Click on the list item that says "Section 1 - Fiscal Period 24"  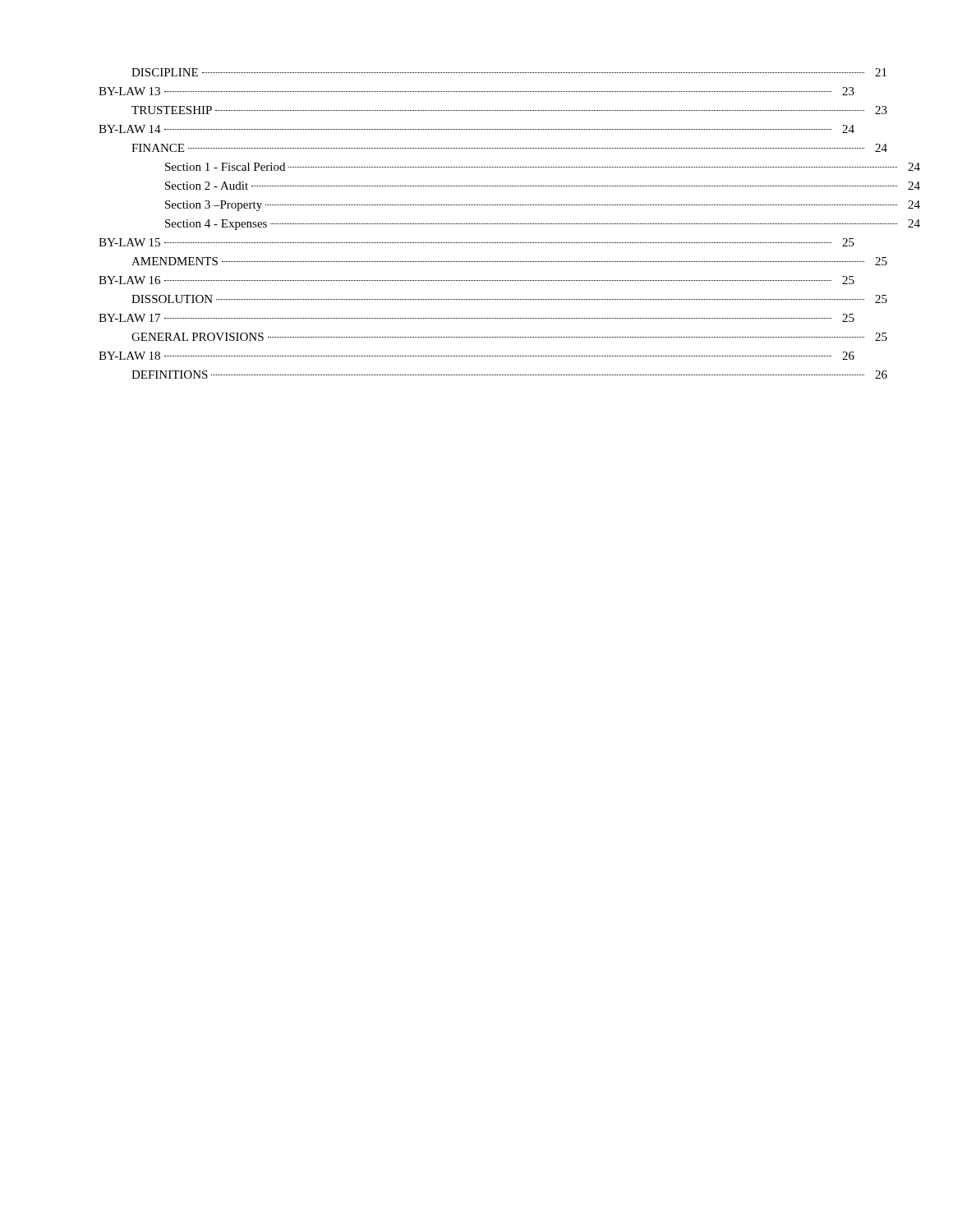point(542,167)
